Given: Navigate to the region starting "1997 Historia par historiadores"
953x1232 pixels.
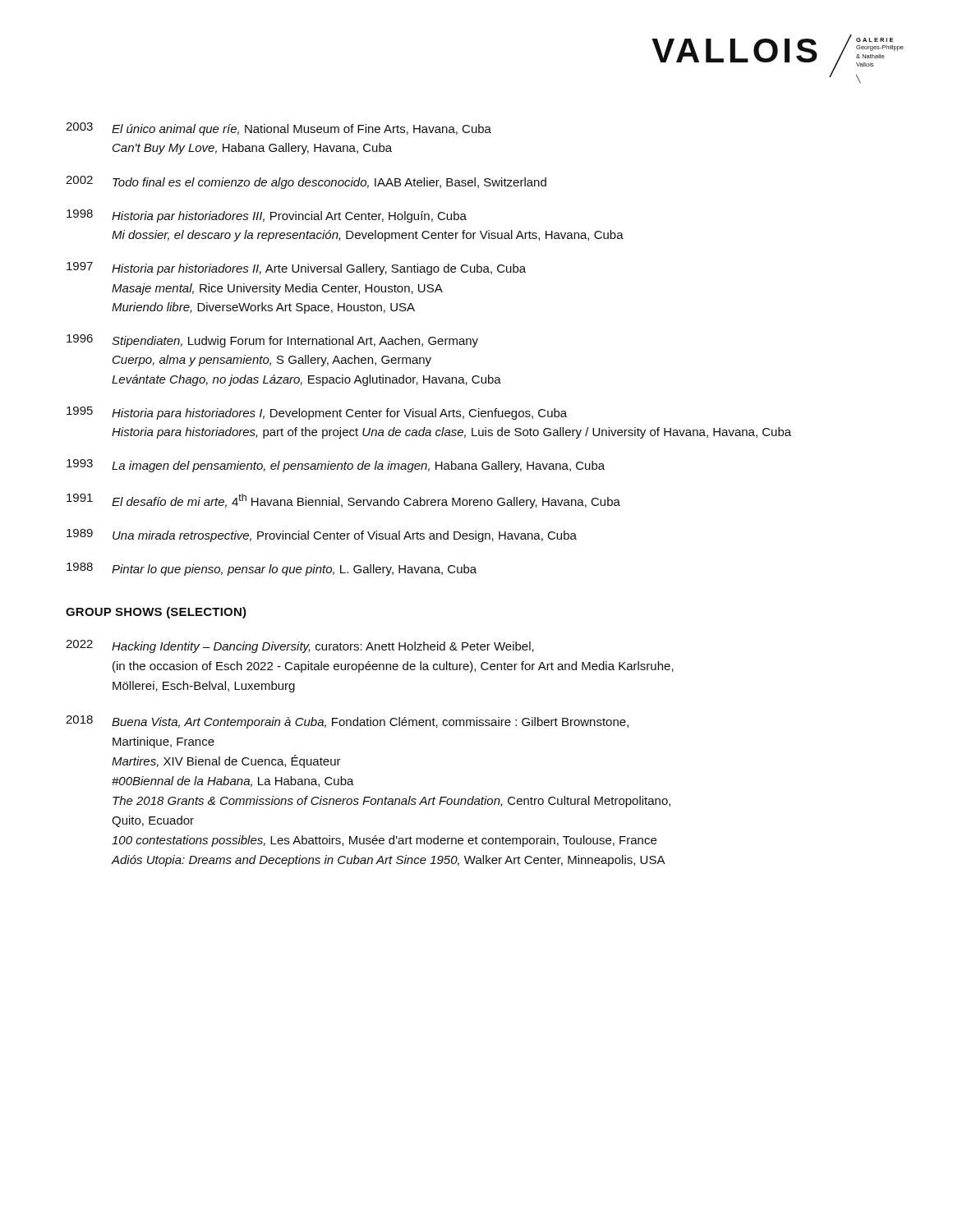Looking at the screenshot, I should pyautogui.click(x=296, y=269).
